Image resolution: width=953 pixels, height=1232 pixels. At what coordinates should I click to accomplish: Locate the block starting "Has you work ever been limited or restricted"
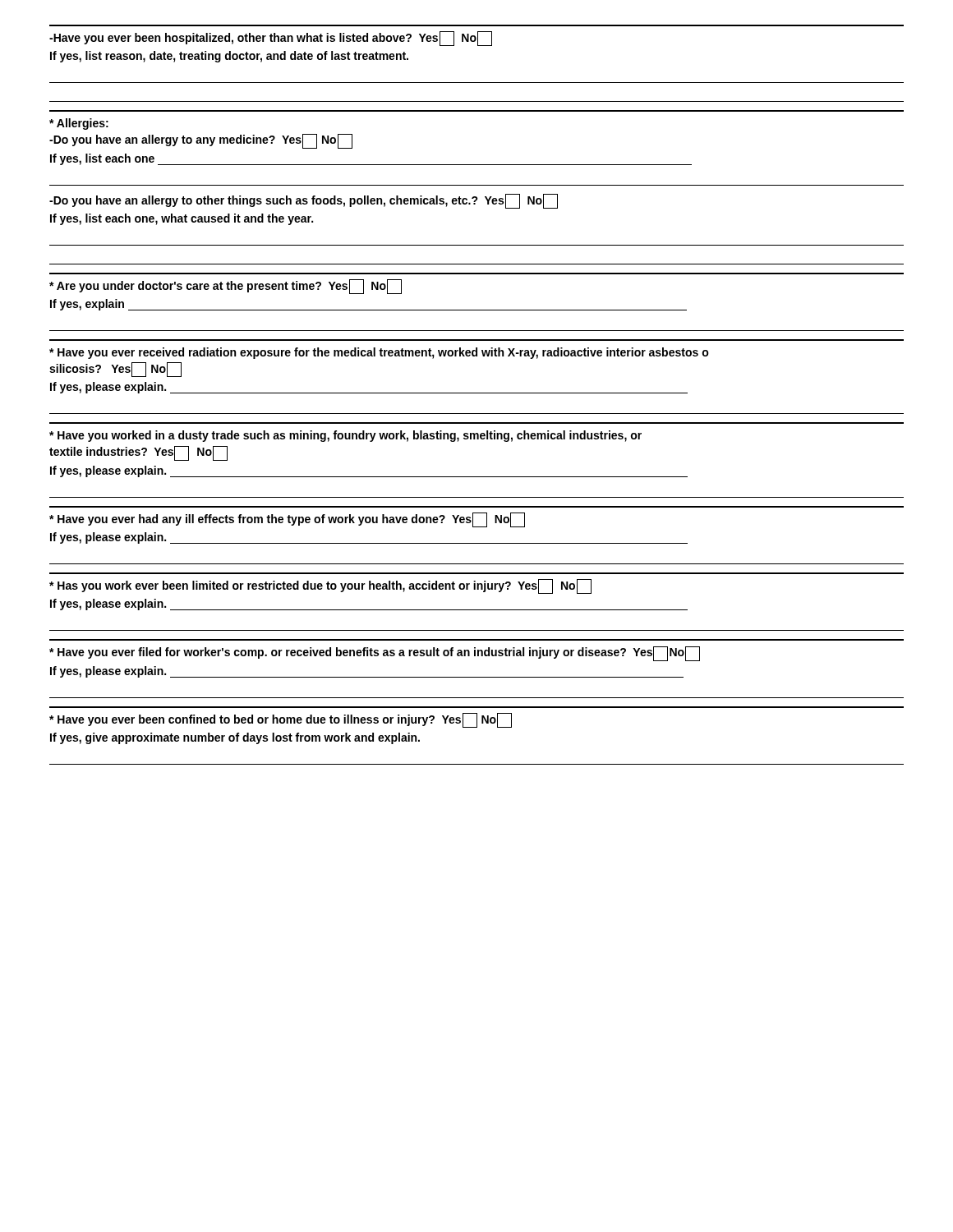click(x=476, y=602)
